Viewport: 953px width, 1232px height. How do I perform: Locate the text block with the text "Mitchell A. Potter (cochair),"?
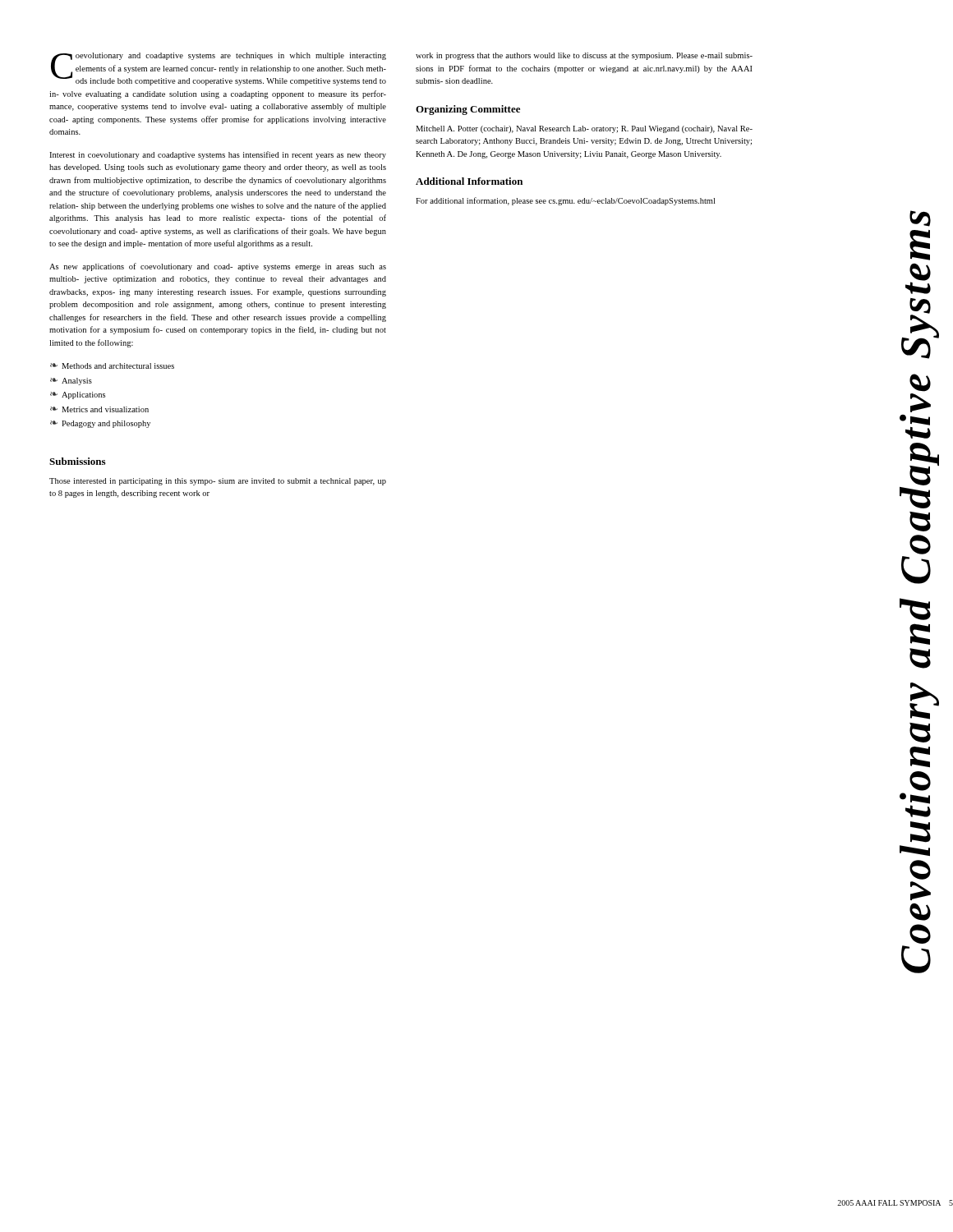(x=584, y=141)
